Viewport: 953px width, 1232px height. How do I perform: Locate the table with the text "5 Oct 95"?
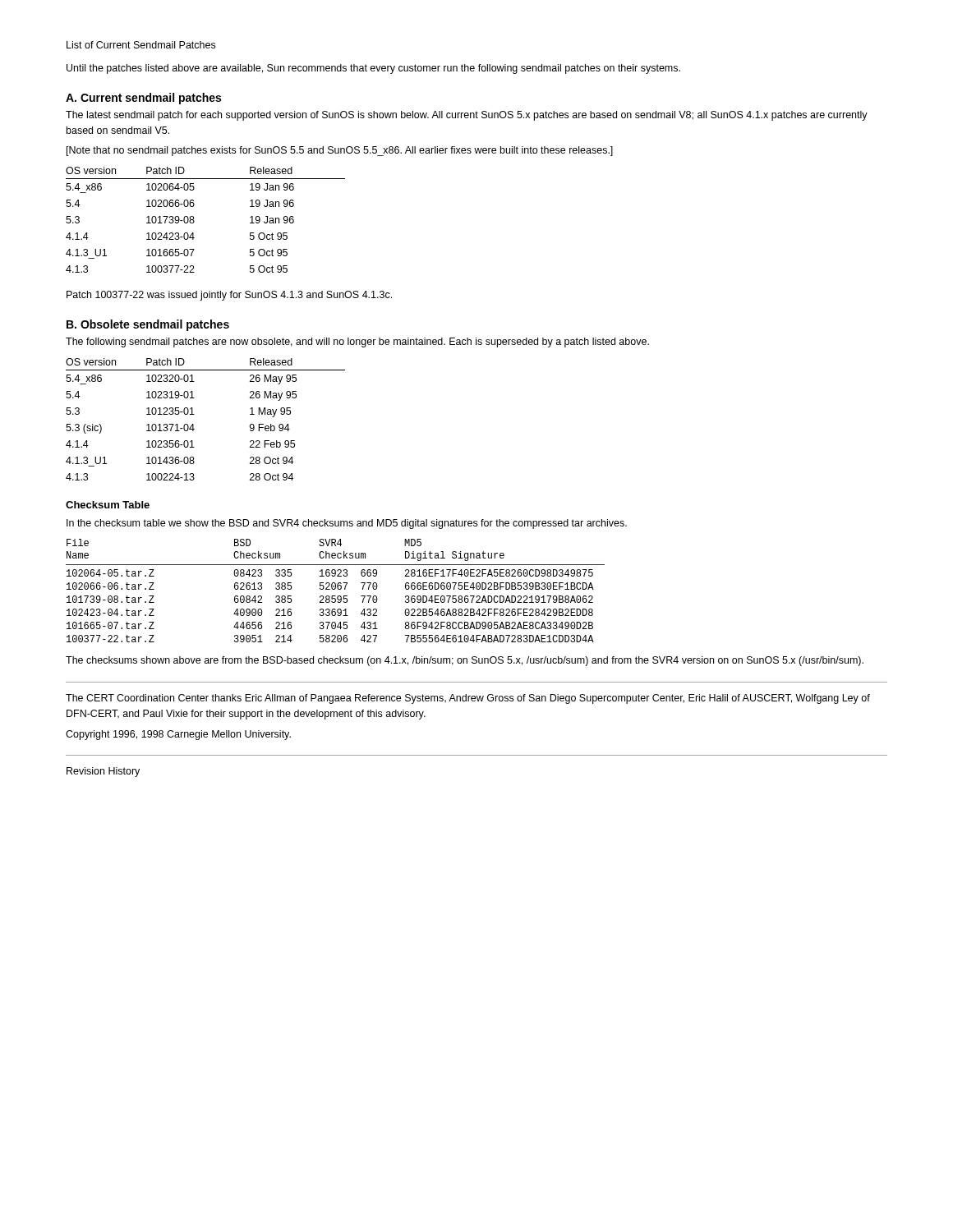(476, 221)
